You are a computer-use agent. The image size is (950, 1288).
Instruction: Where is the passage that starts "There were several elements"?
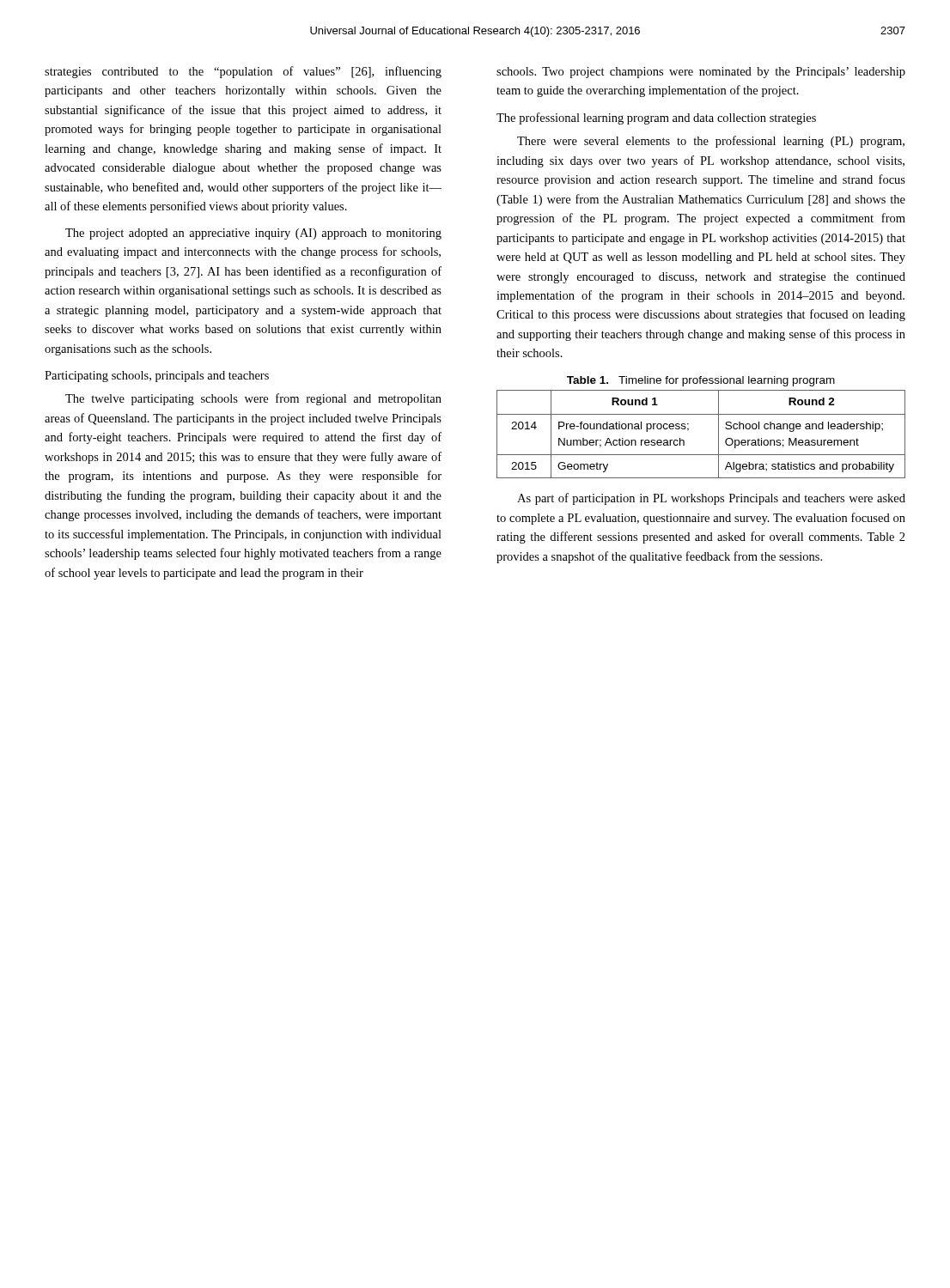(x=701, y=247)
